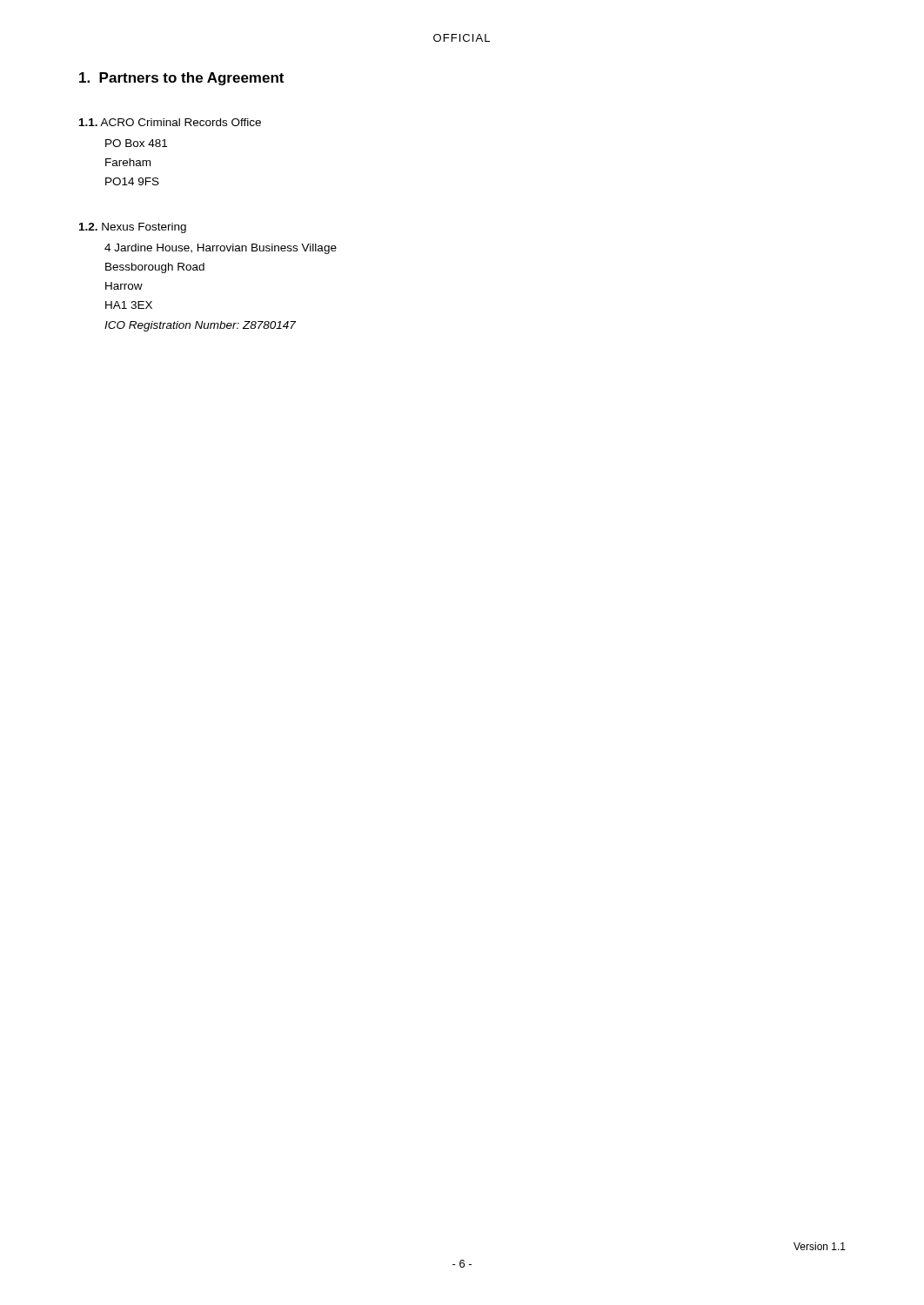Screen dimensions: 1305x924
Task: Locate the block starting "1. ACRO Criminal Records"
Action: pyautogui.click(x=170, y=154)
